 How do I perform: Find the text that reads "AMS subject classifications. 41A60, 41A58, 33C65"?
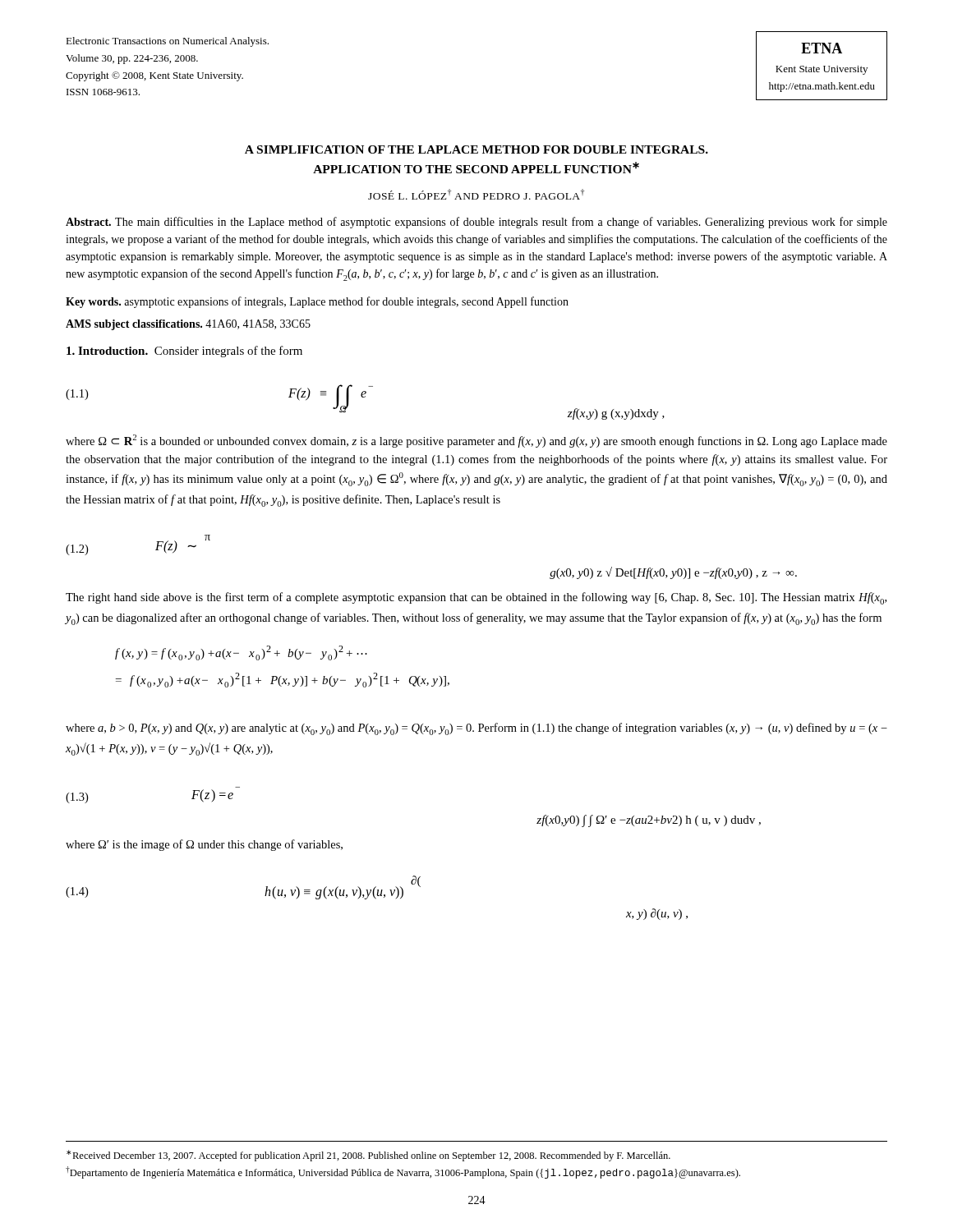pos(188,324)
